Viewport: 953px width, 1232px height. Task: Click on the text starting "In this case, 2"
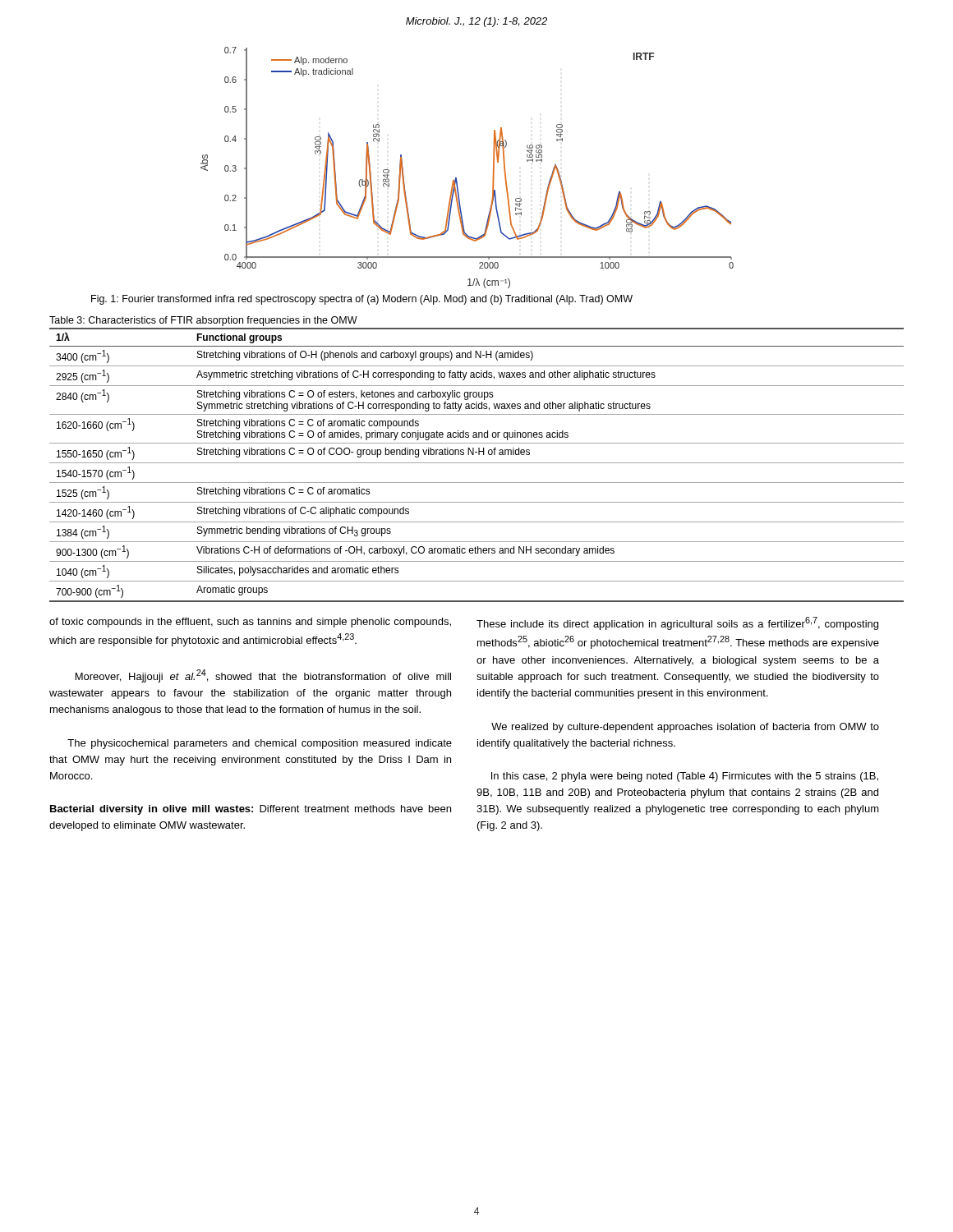coord(678,800)
